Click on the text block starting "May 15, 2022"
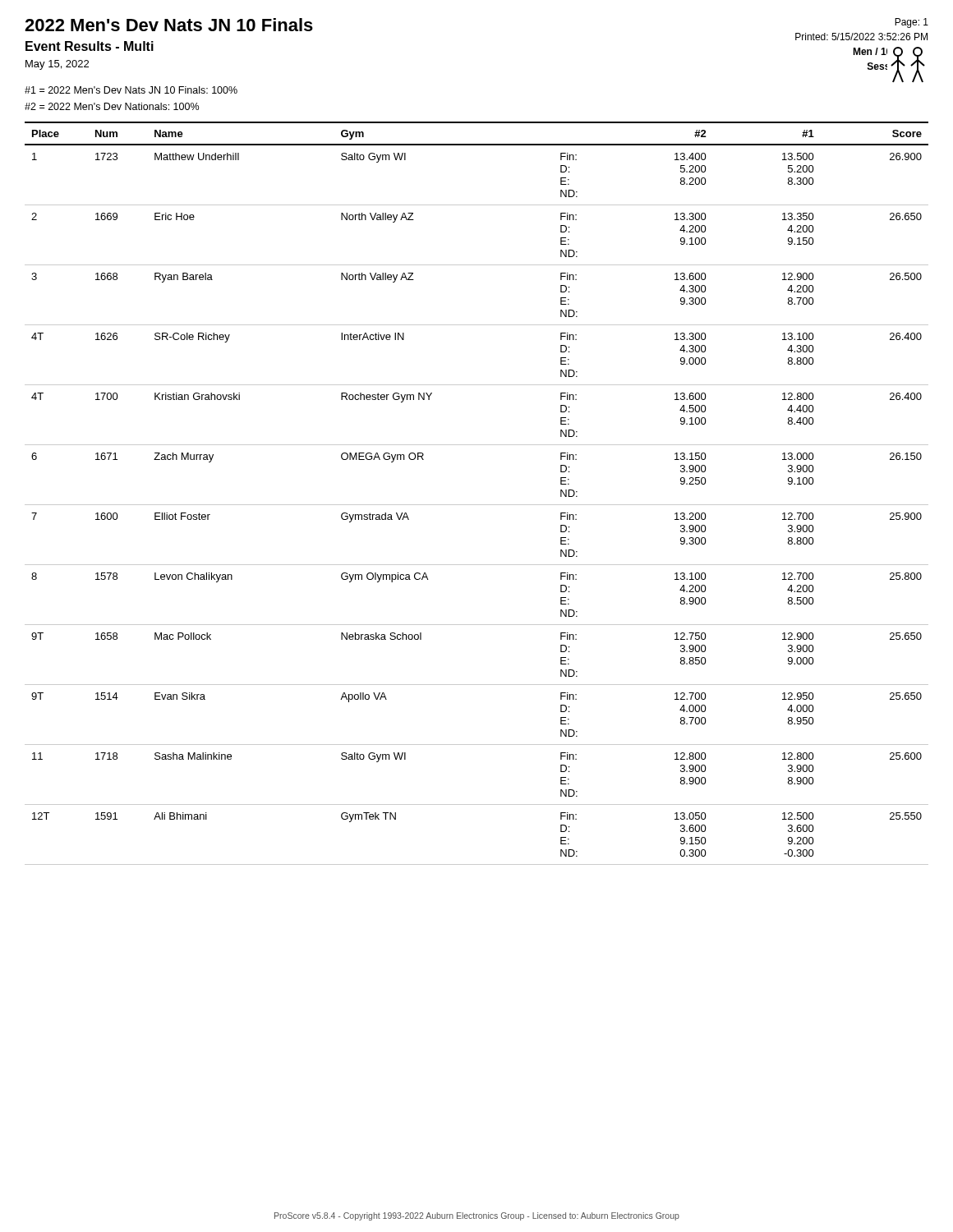This screenshot has width=953, height=1232. pyautogui.click(x=57, y=64)
